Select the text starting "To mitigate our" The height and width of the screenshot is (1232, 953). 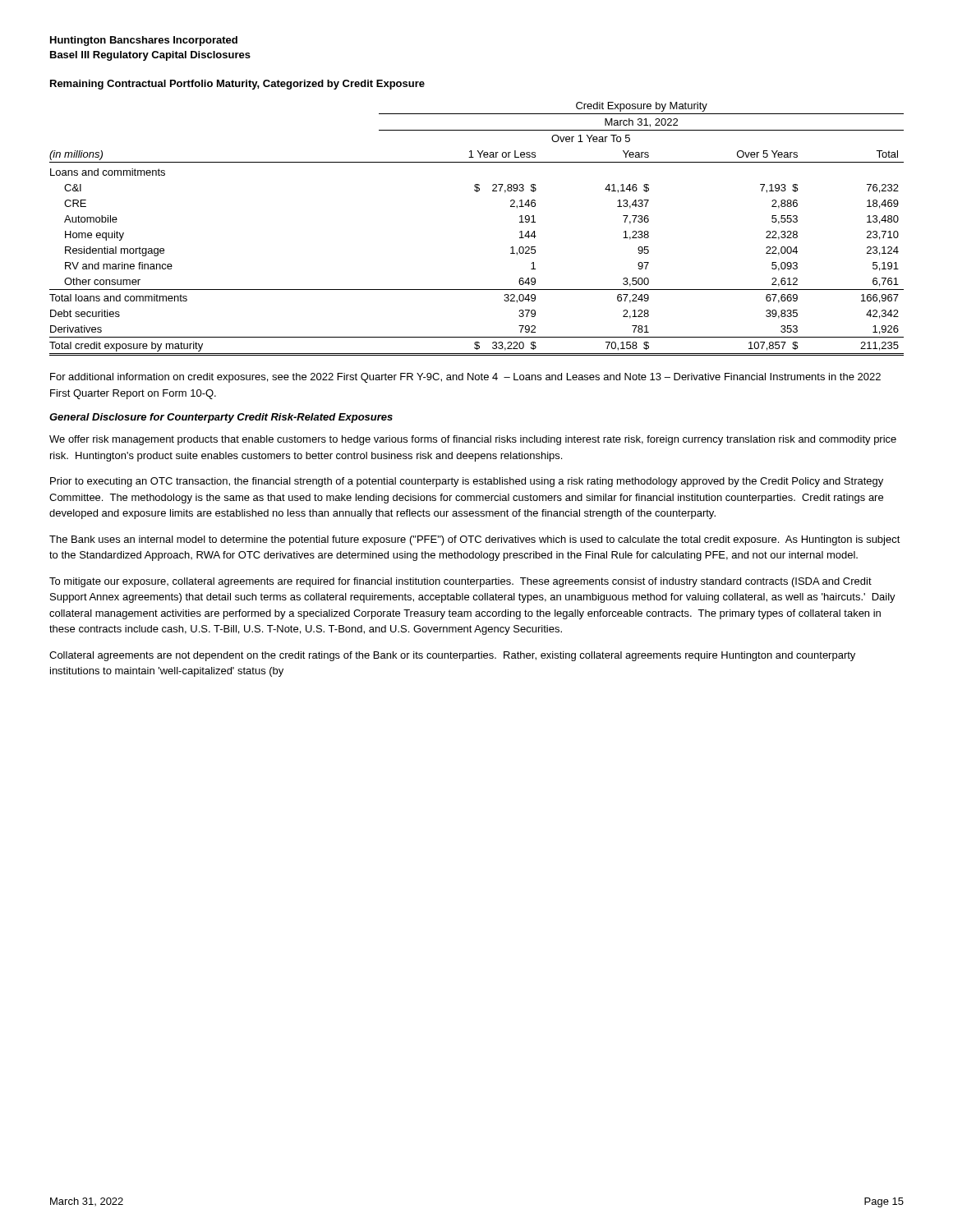click(x=472, y=605)
